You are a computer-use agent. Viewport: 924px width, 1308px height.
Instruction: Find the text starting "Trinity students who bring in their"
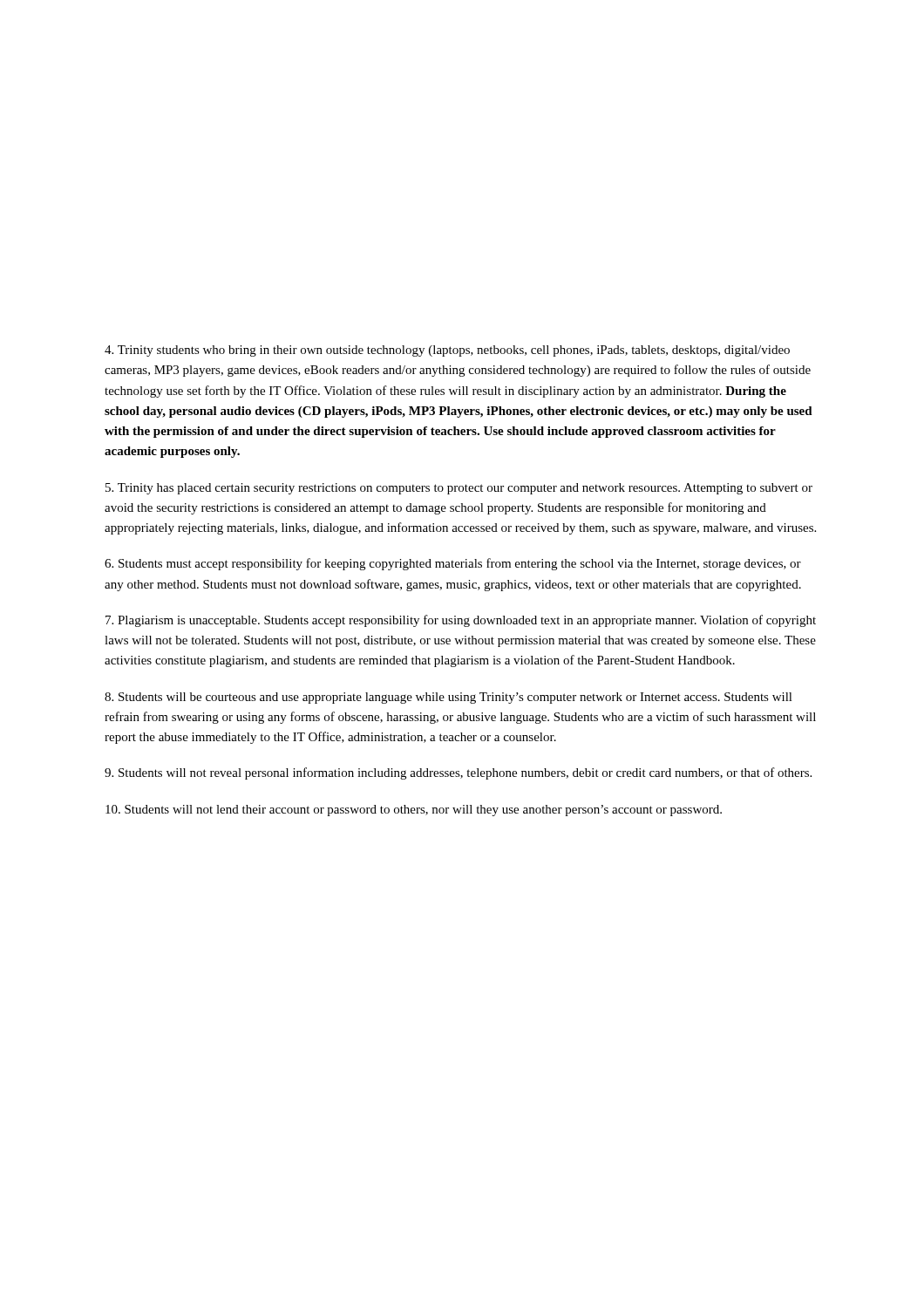458,400
